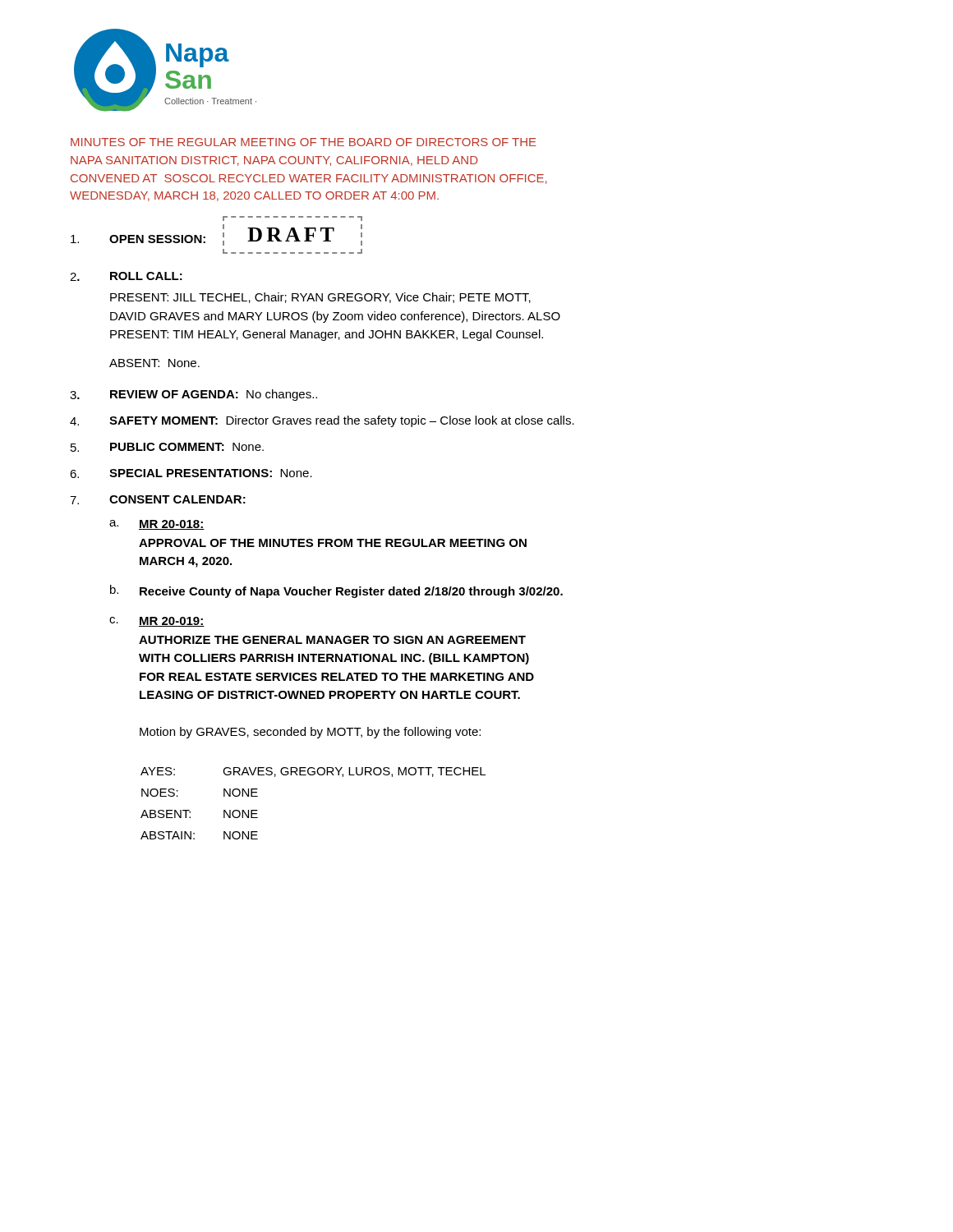Find the list item containing "5. PUBLIC COMMENT: None."
Screen dimensions: 1232x953
pos(167,447)
